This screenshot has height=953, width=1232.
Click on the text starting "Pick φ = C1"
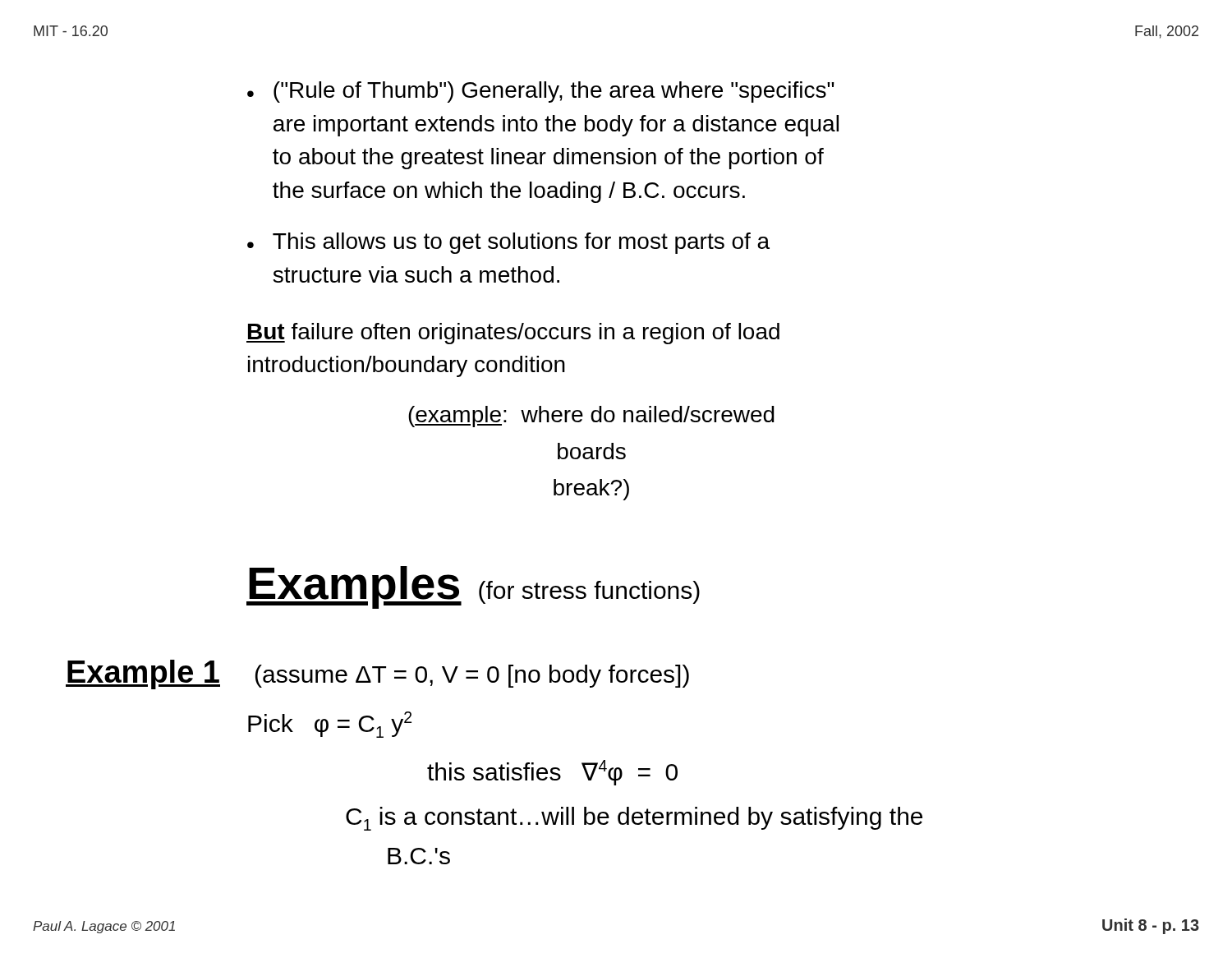329,725
